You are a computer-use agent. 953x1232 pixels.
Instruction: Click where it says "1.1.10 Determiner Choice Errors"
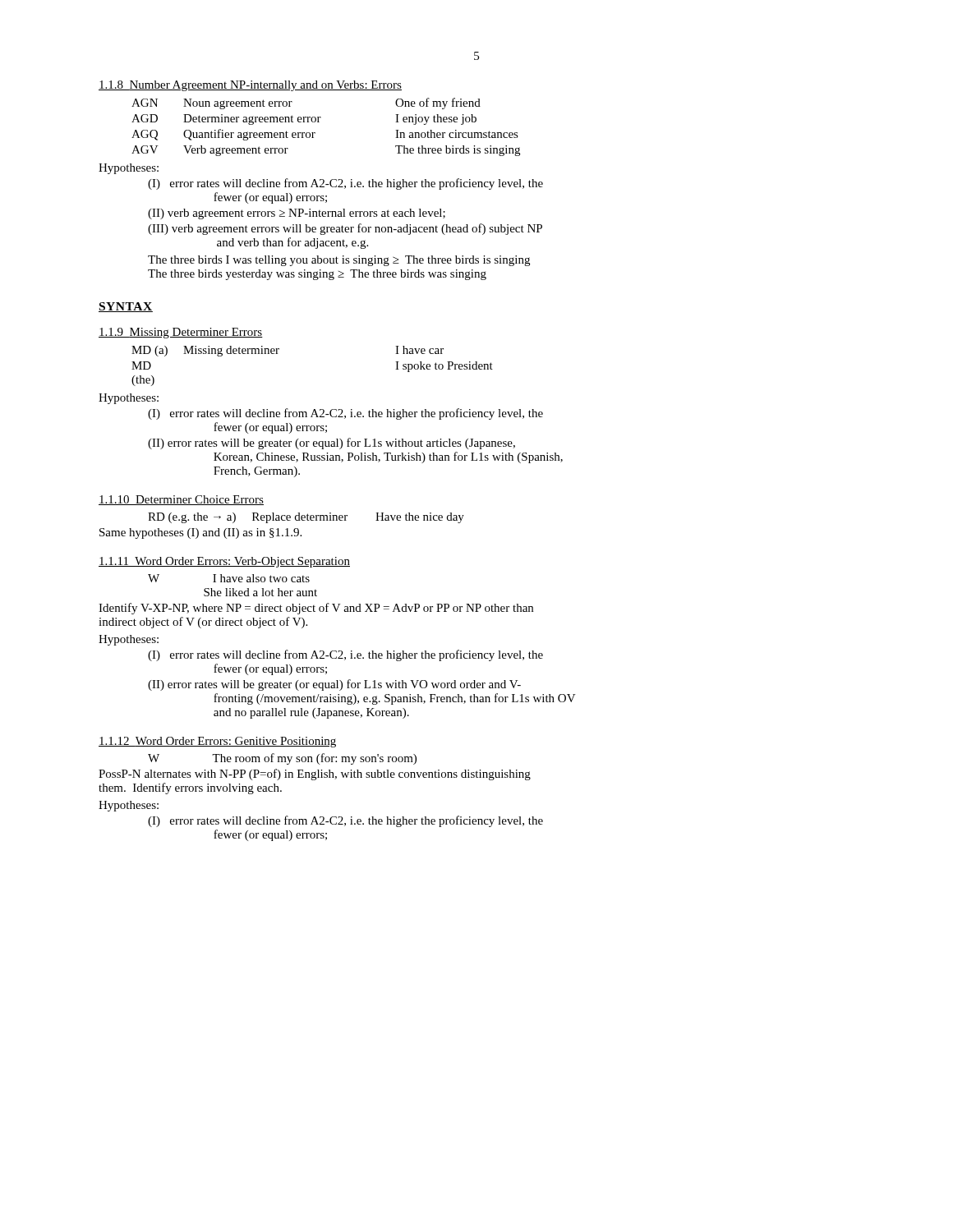point(181,499)
